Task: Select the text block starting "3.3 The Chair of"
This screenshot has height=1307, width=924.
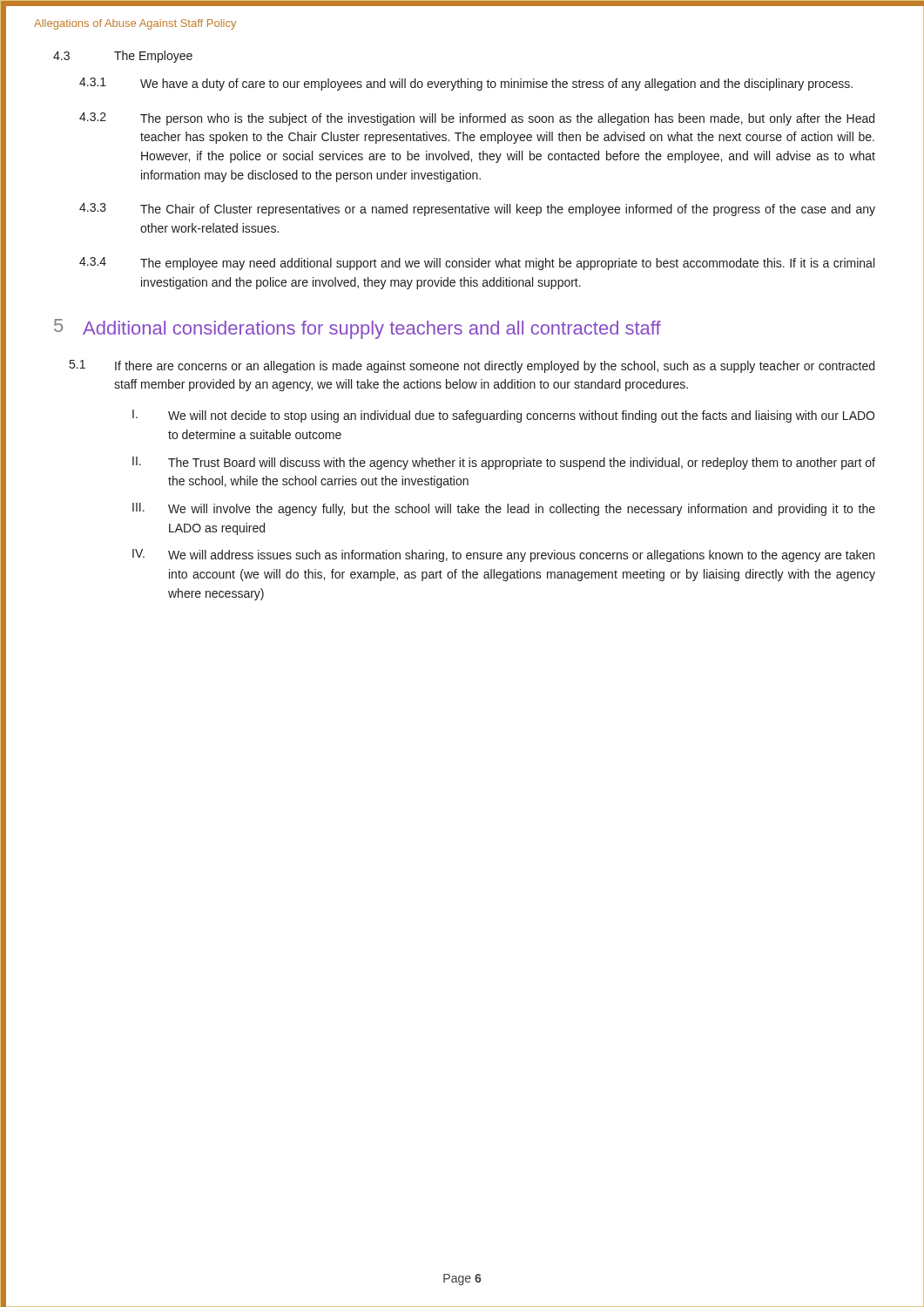Action: tap(477, 220)
